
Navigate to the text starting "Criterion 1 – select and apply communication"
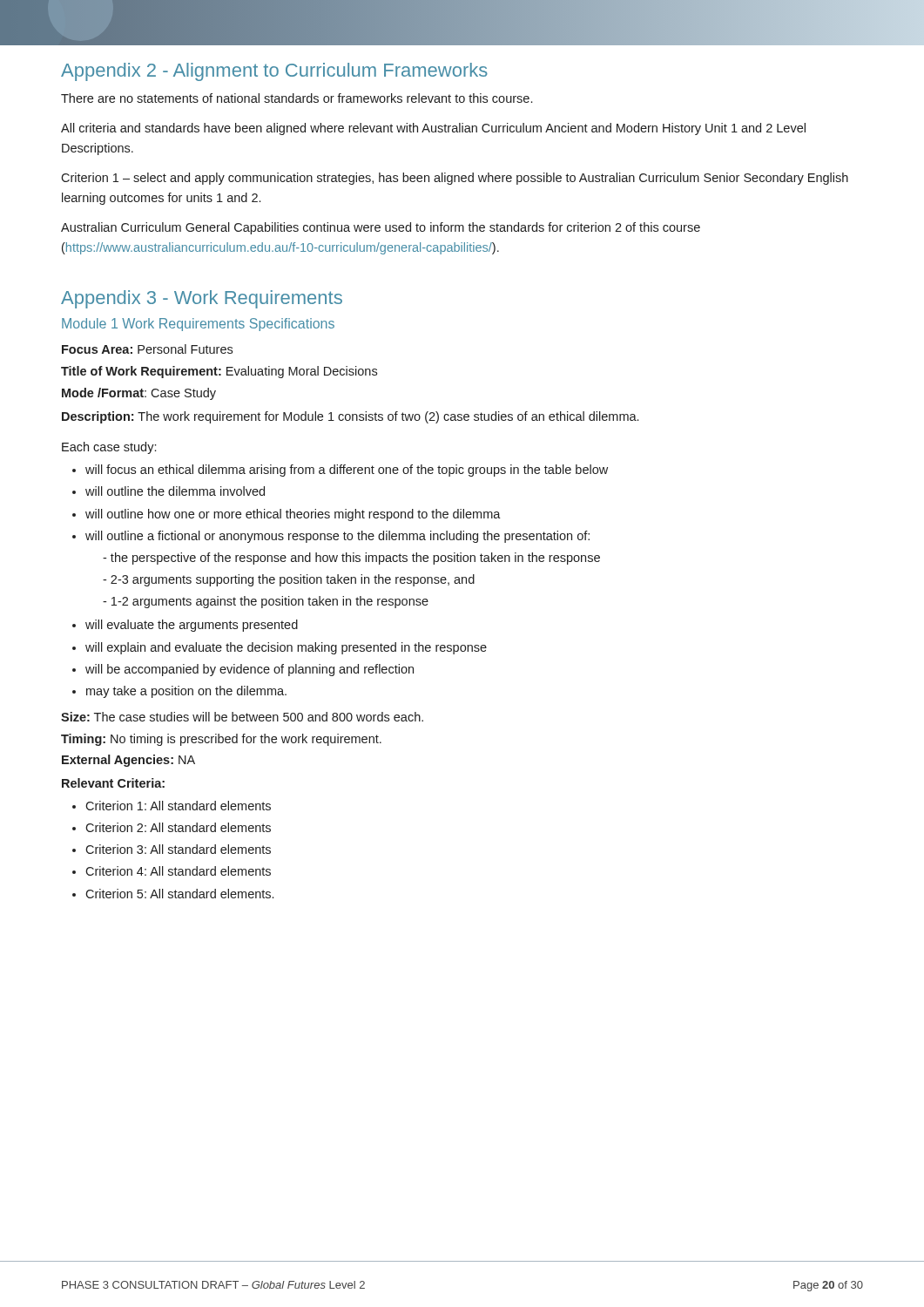click(455, 188)
